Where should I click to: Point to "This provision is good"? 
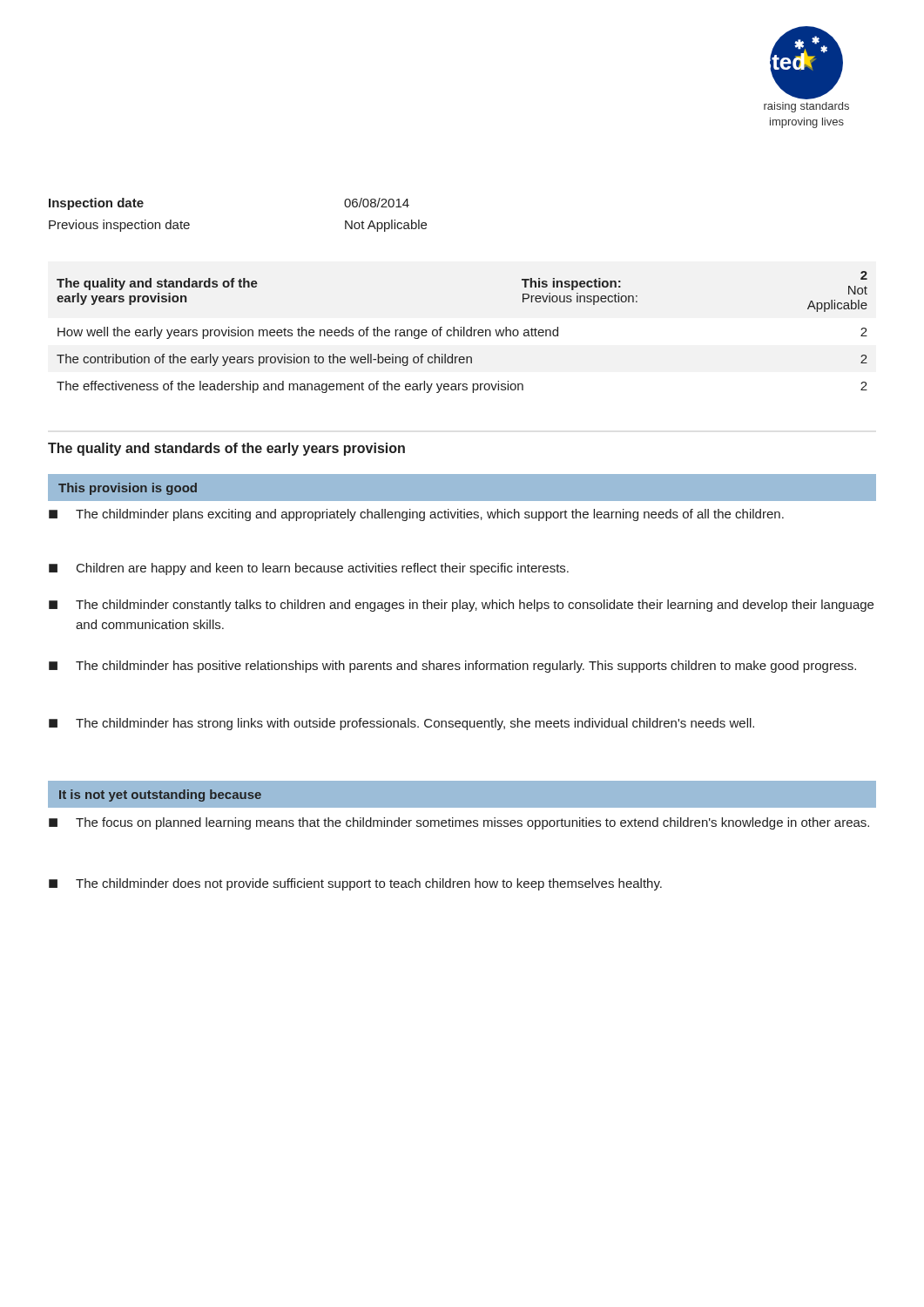[462, 488]
